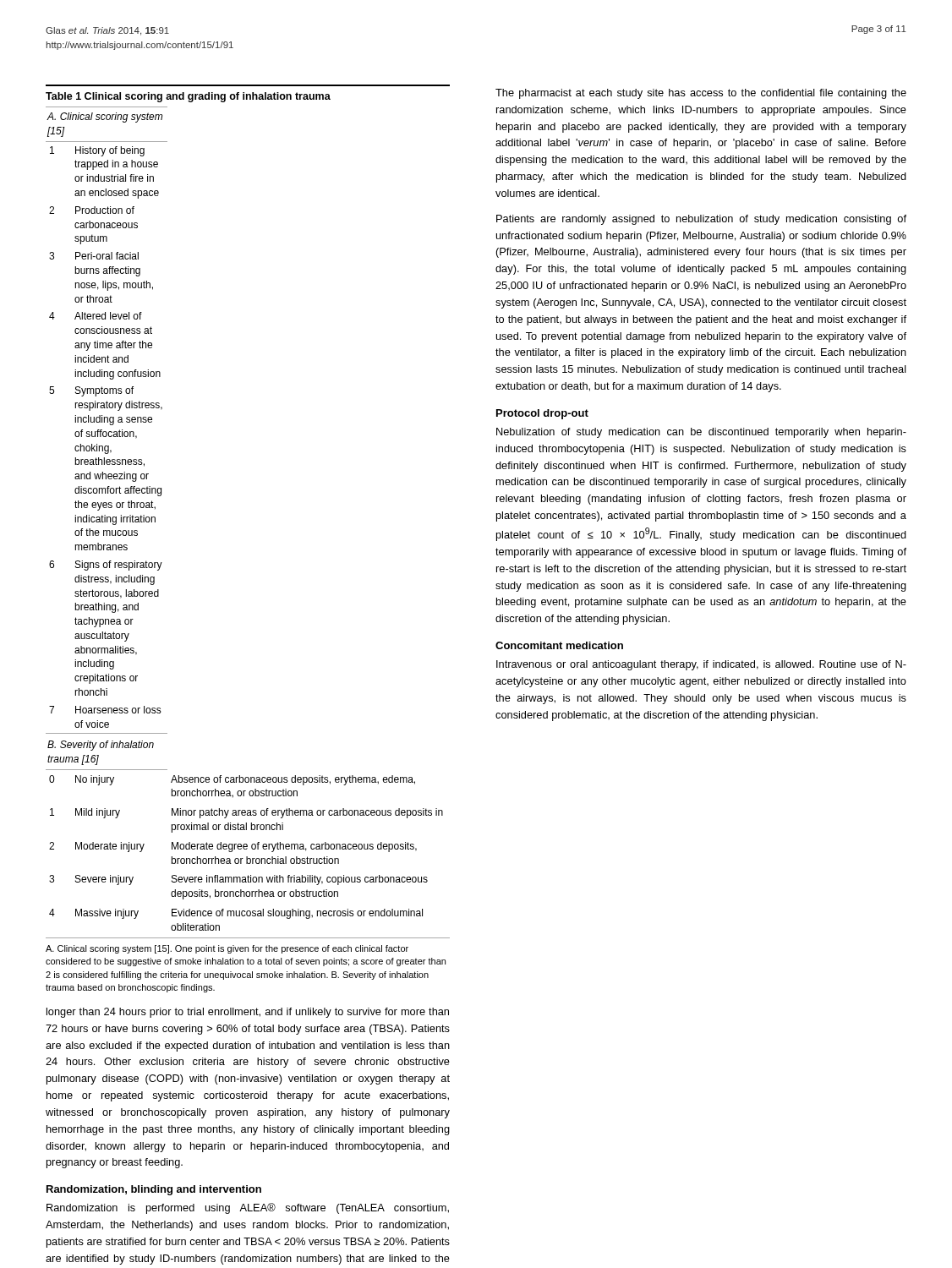Image resolution: width=952 pixels, height=1268 pixels.
Task: Select the text block starting "Intravenous or oral anticoagulant therapy, if"
Action: pyautogui.click(x=701, y=689)
